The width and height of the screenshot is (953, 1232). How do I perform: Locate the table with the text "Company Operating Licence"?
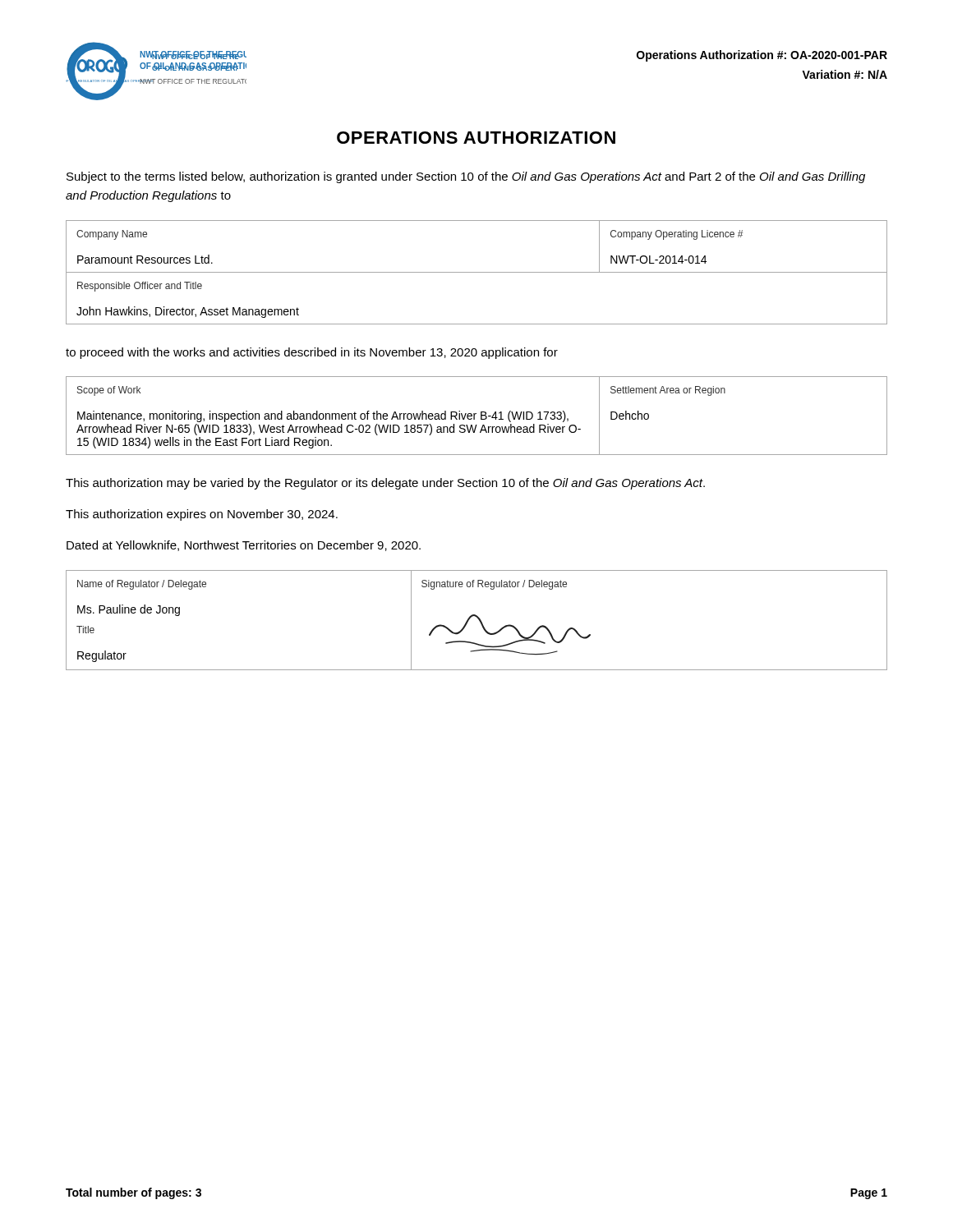tap(476, 272)
